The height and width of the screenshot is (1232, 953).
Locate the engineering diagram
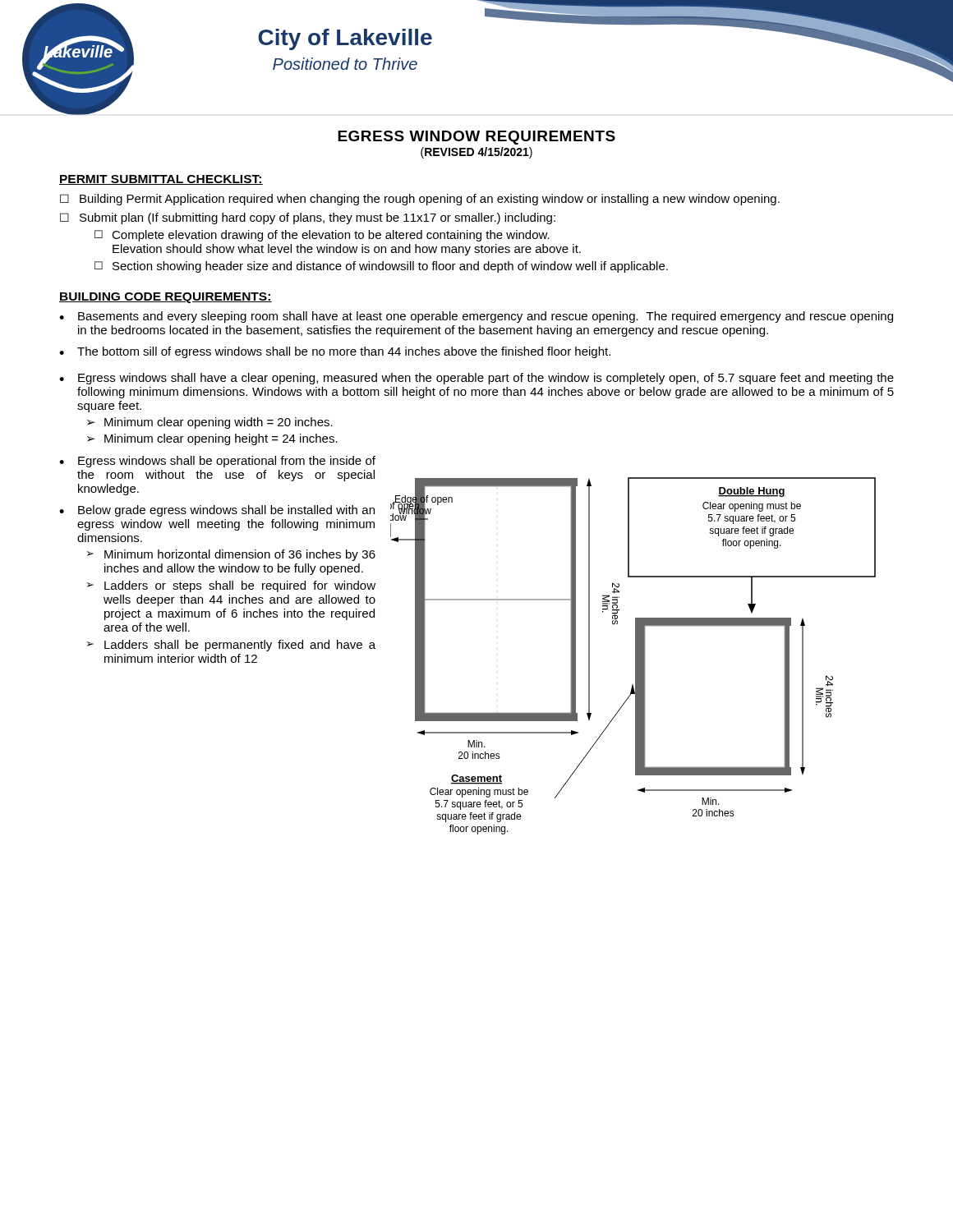point(642,664)
